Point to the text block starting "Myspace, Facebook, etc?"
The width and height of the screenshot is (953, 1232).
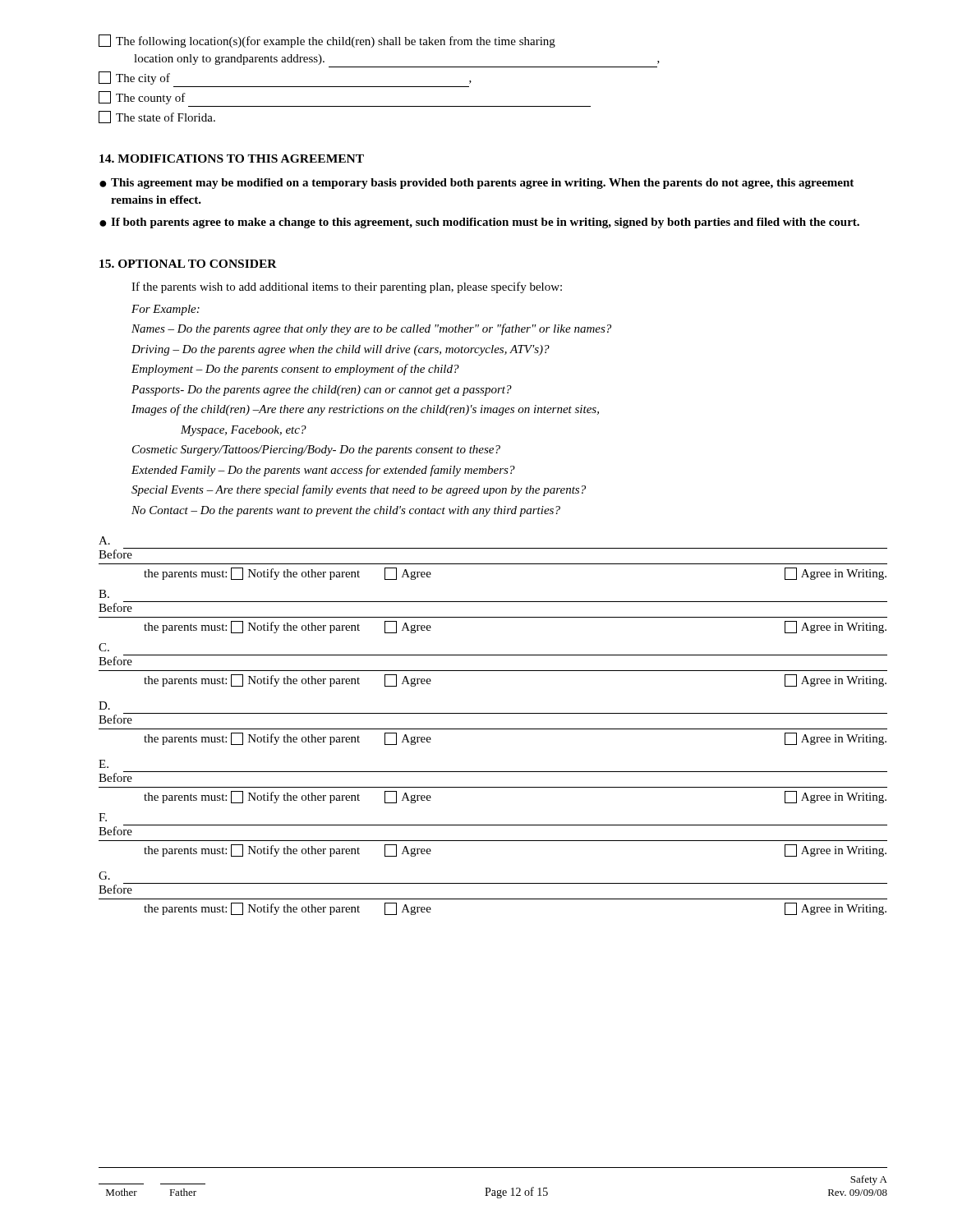pos(243,429)
